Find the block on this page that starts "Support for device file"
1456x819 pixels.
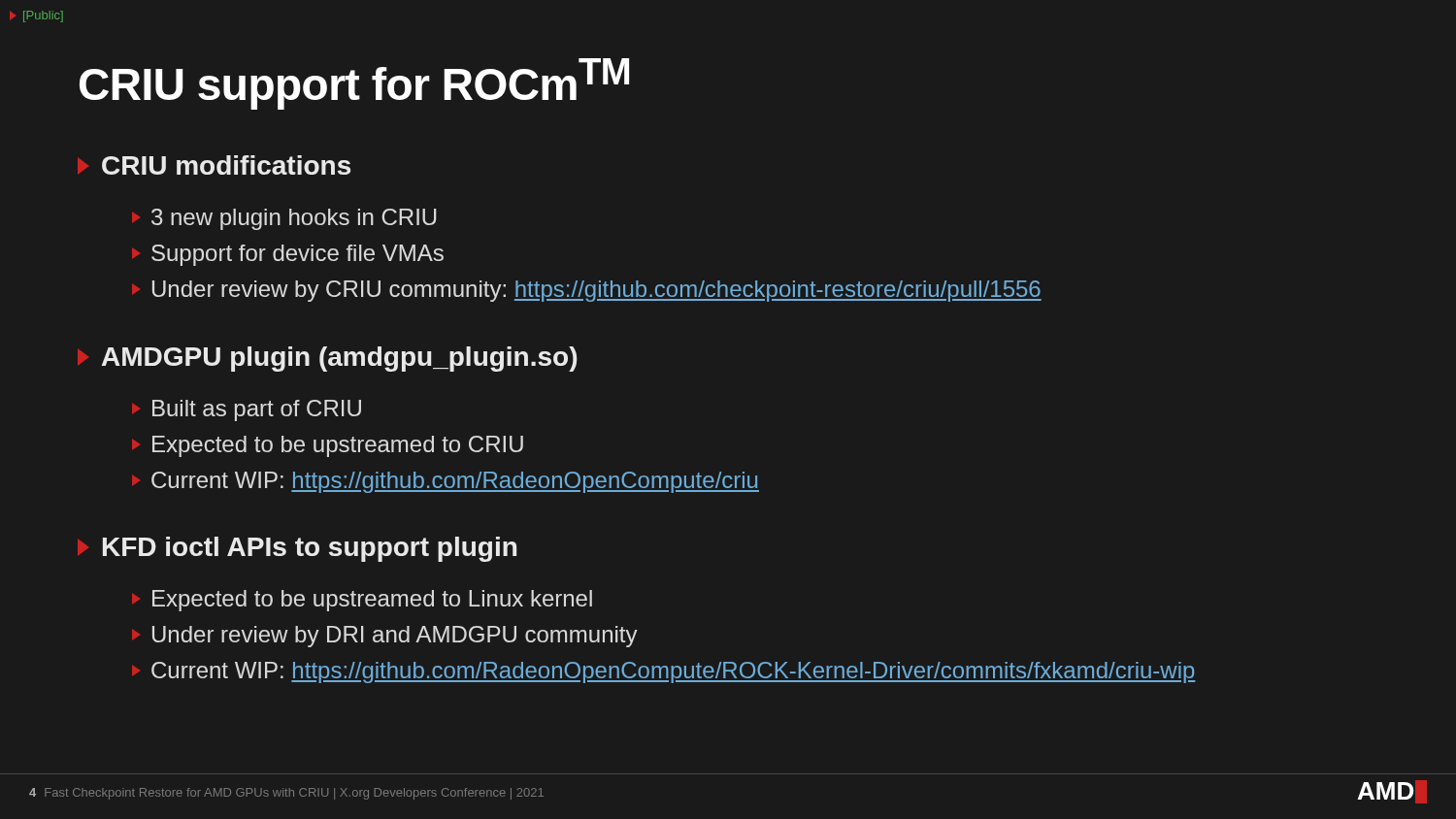[x=288, y=253]
